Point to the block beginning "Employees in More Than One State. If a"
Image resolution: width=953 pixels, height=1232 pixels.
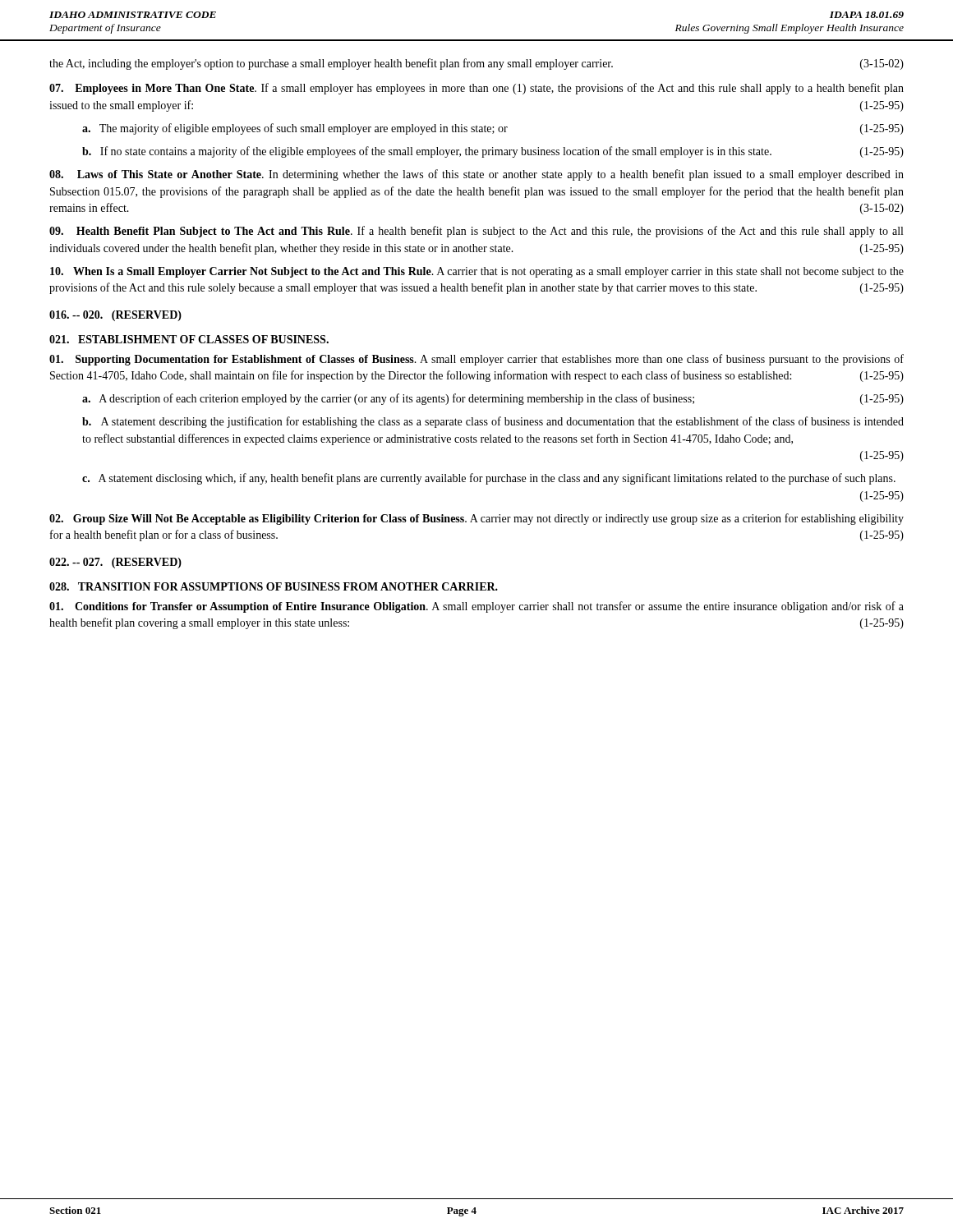tap(476, 98)
